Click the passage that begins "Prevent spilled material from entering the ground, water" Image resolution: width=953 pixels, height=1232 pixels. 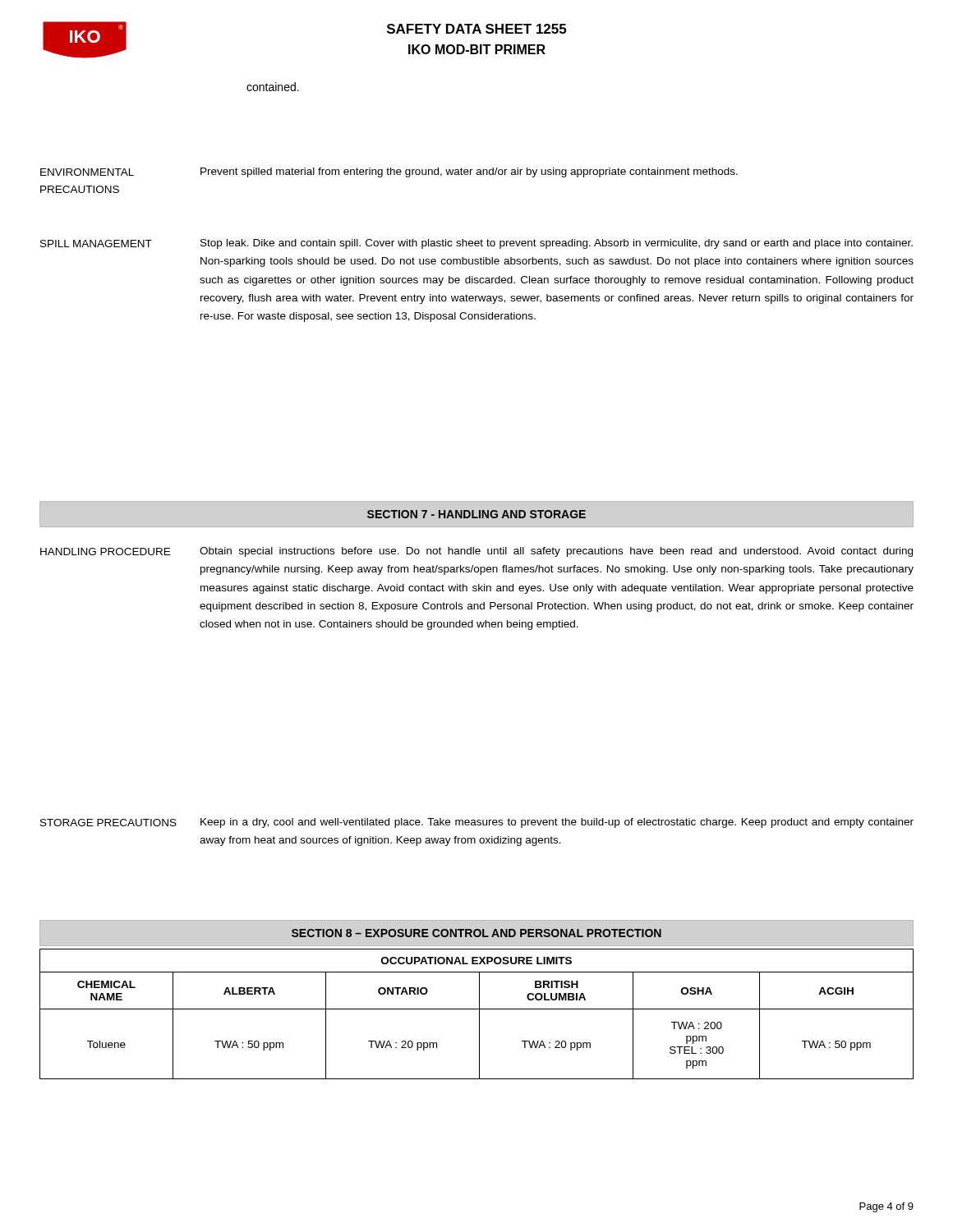tap(469, 171)
